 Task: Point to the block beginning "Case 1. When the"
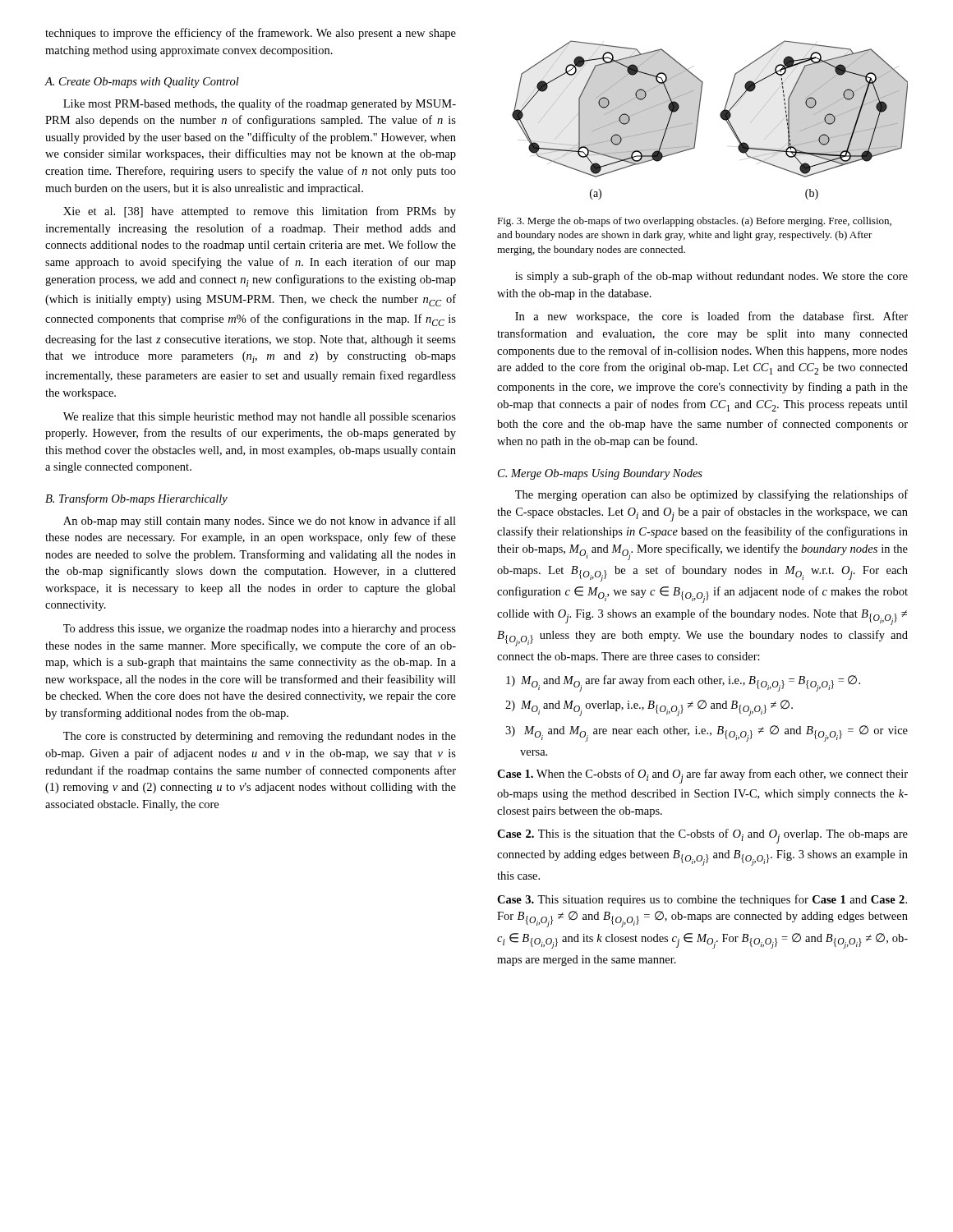tap(702, 867)
